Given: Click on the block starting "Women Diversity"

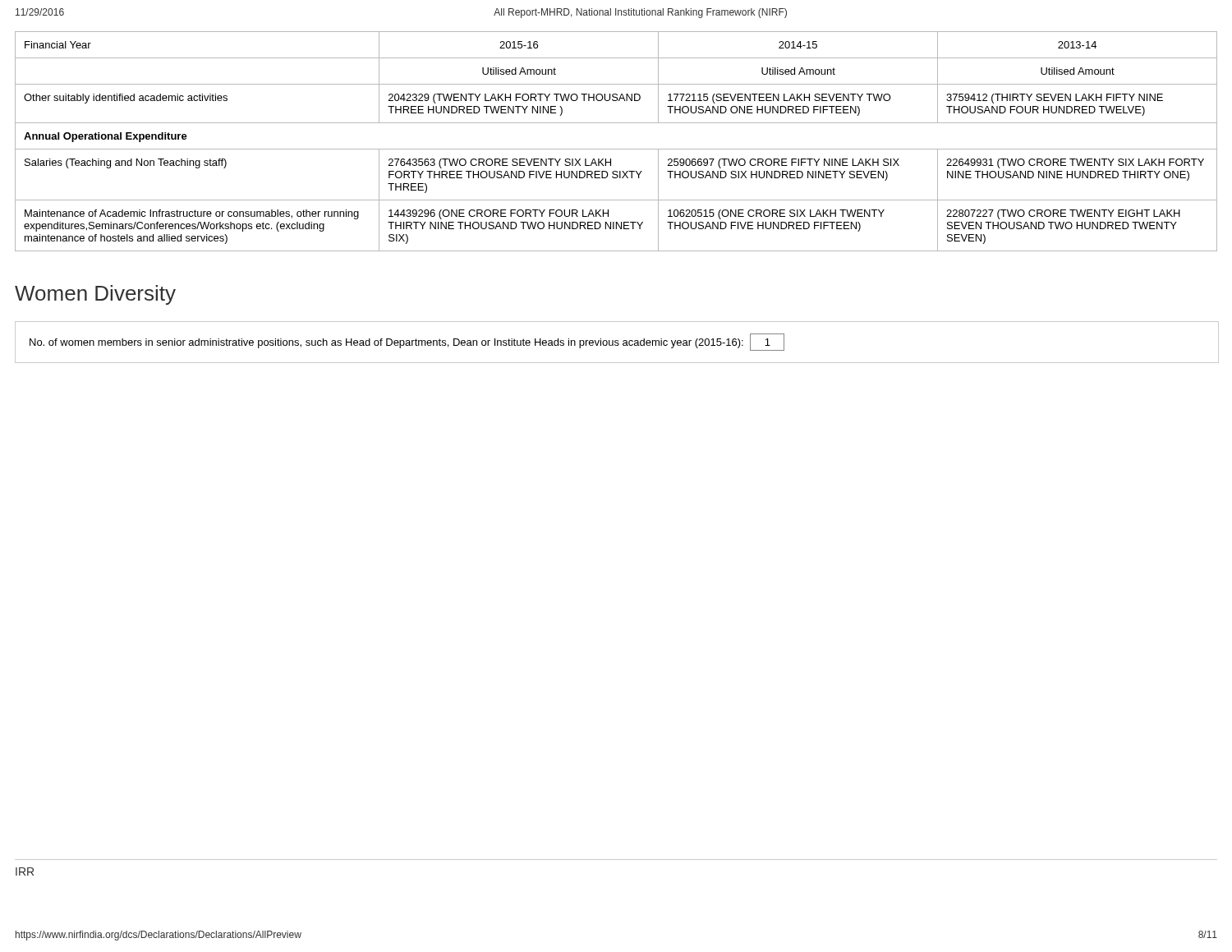Looking at the screenshot, I should pyautogui.click(x=95, y=293).
